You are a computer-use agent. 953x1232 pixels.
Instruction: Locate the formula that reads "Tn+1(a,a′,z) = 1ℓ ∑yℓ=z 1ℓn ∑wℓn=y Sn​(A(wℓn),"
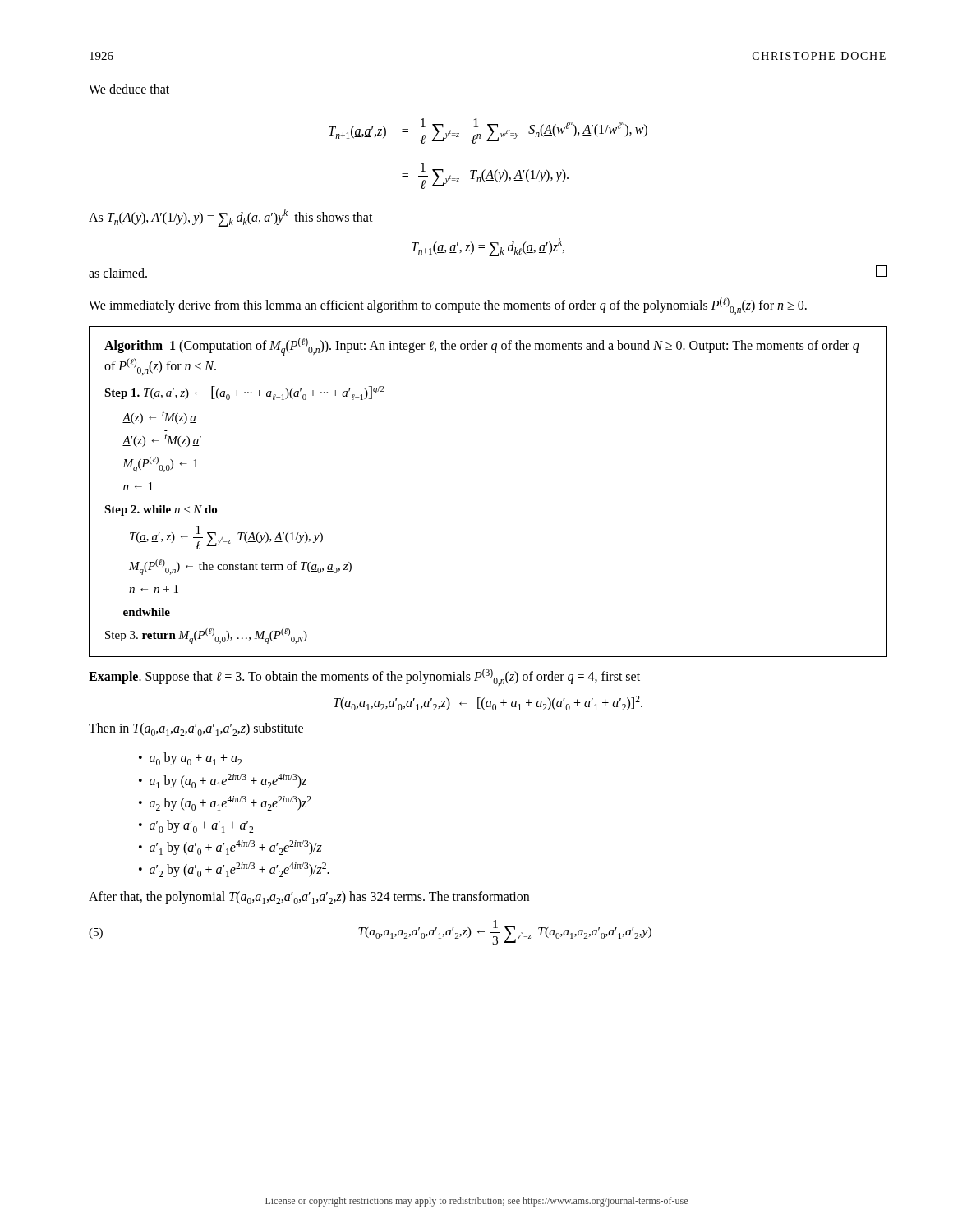pos(488,153)
